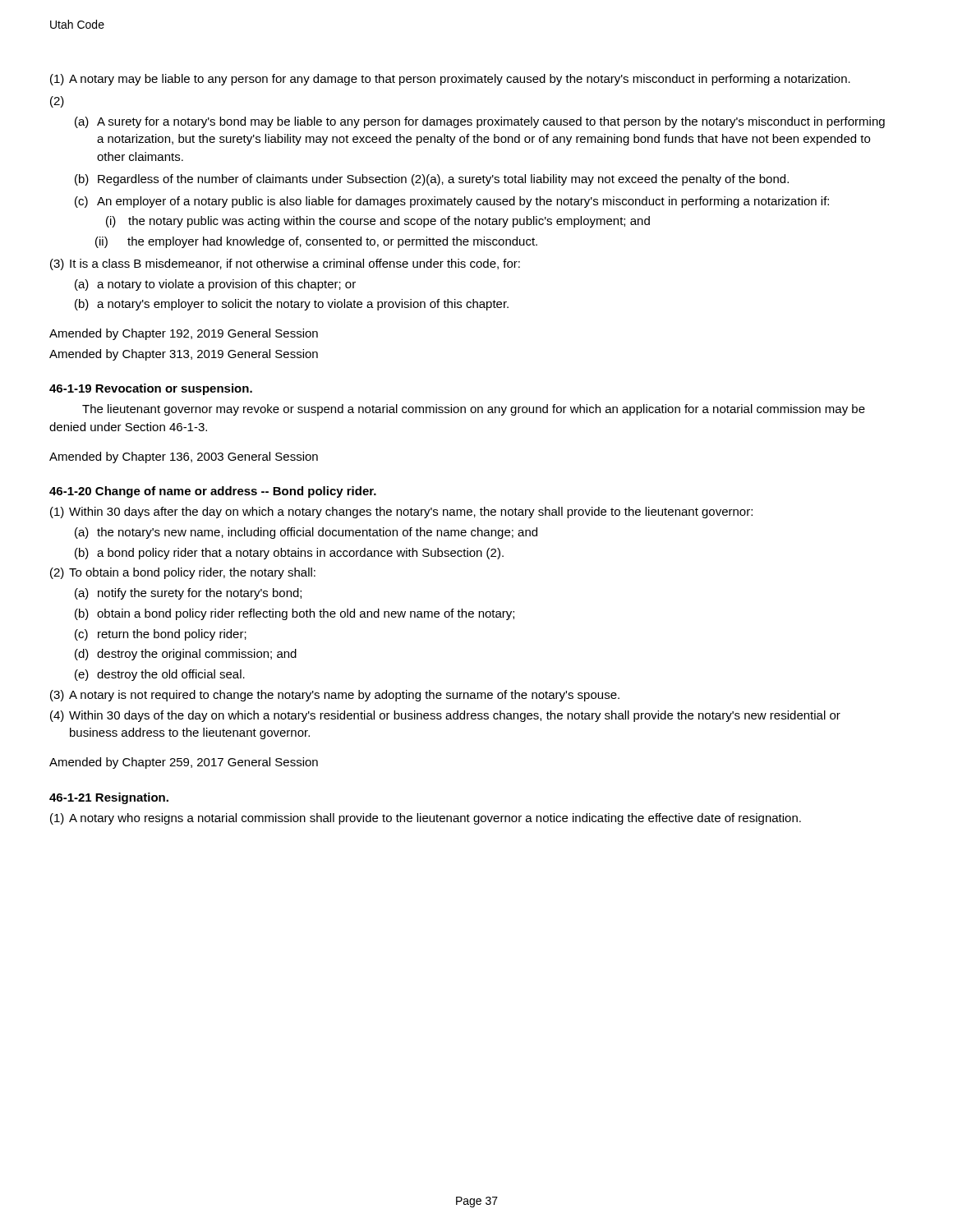Find the list item containing "(ii) the employer had knowledge of, consented to,"
The height and width of the screenshot is (1232, 953).
coord(316,241)
